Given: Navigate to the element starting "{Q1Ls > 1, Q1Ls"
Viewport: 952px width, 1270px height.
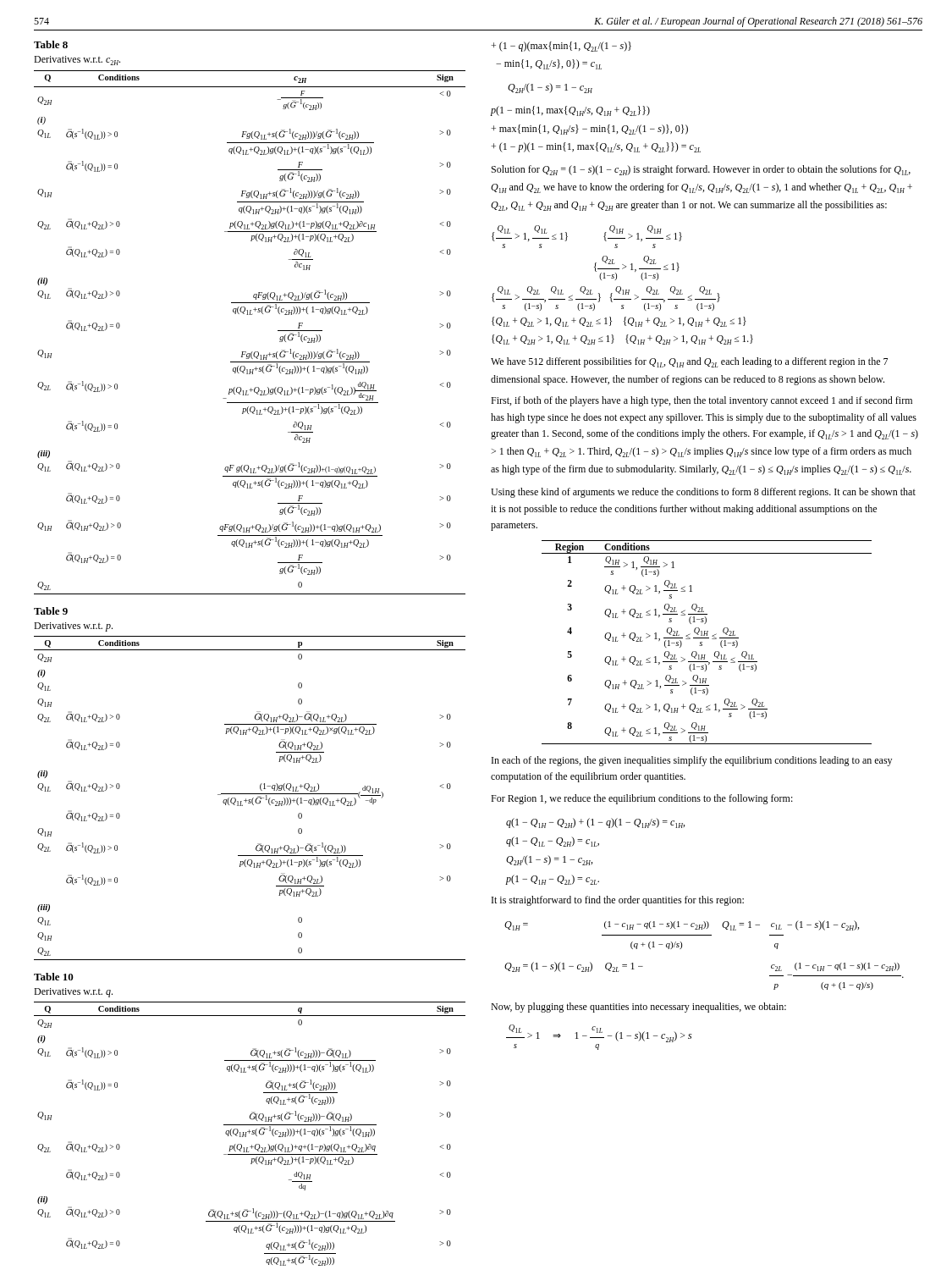Looking at the screenshot, I should point(622,284).
